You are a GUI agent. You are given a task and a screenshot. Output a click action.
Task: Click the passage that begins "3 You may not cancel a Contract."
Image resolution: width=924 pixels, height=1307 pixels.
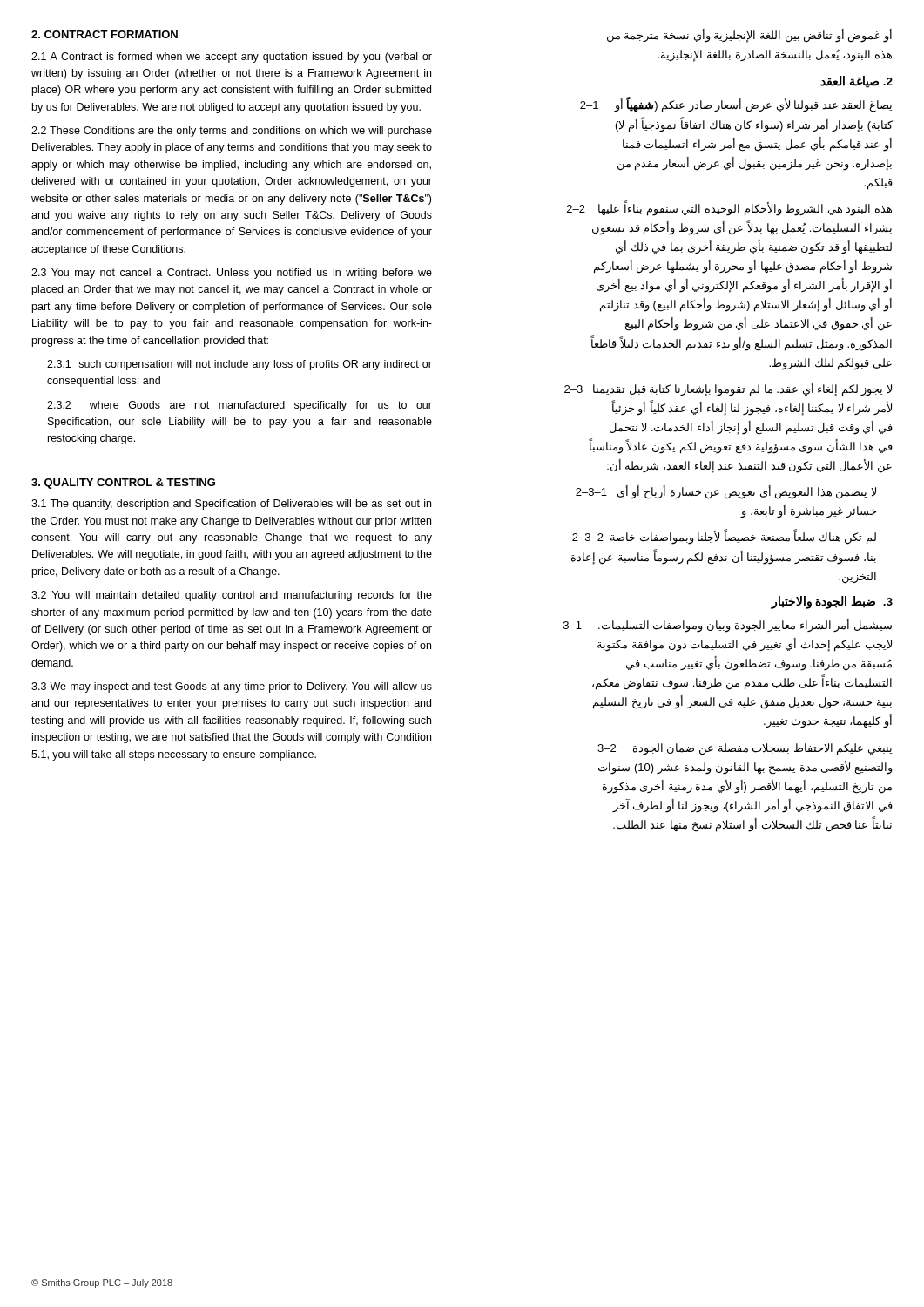(232, 306)
